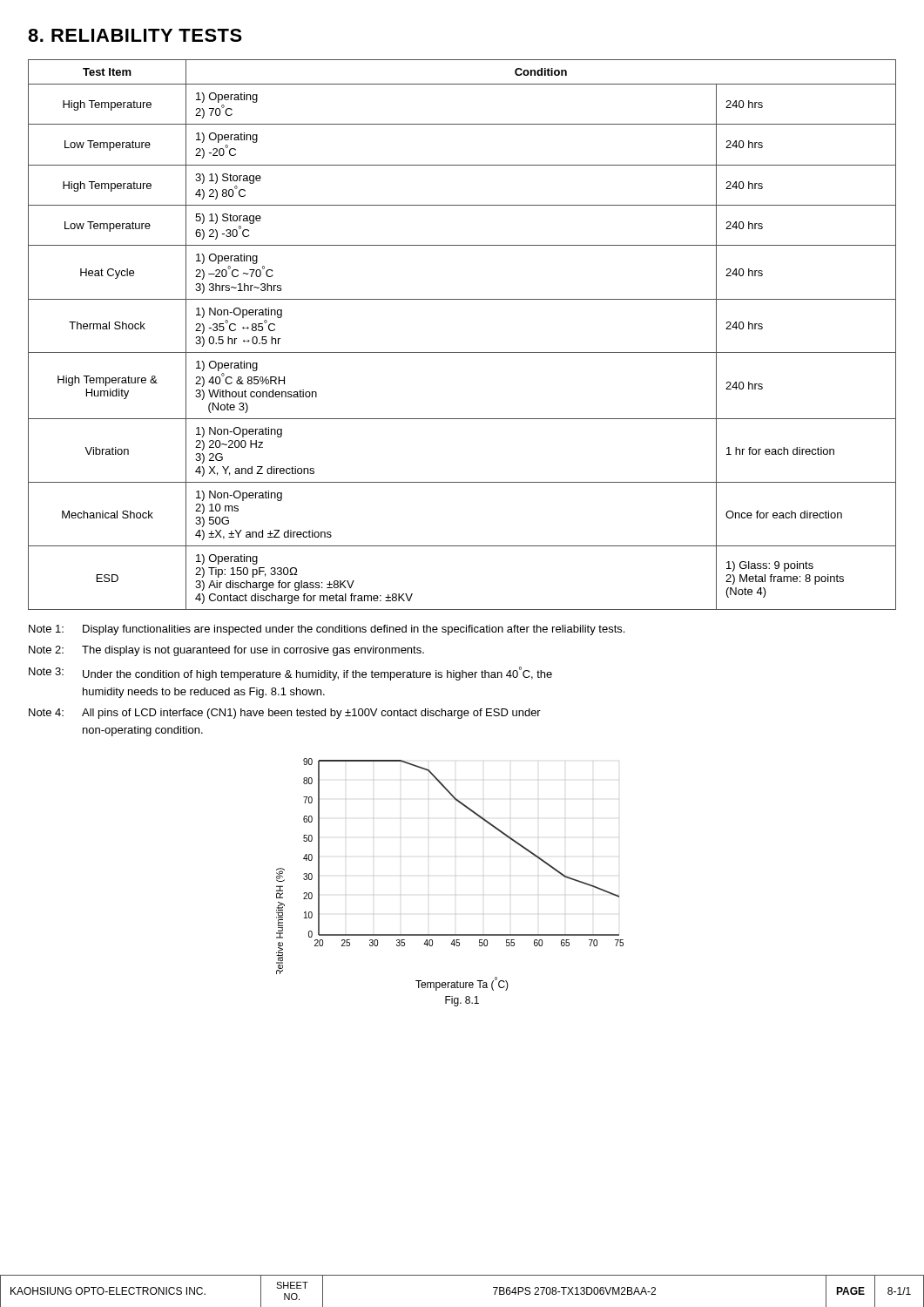This screenshot has height=1307, width=924.
Task: Find the continuous plot
Action: pos(462,870)
